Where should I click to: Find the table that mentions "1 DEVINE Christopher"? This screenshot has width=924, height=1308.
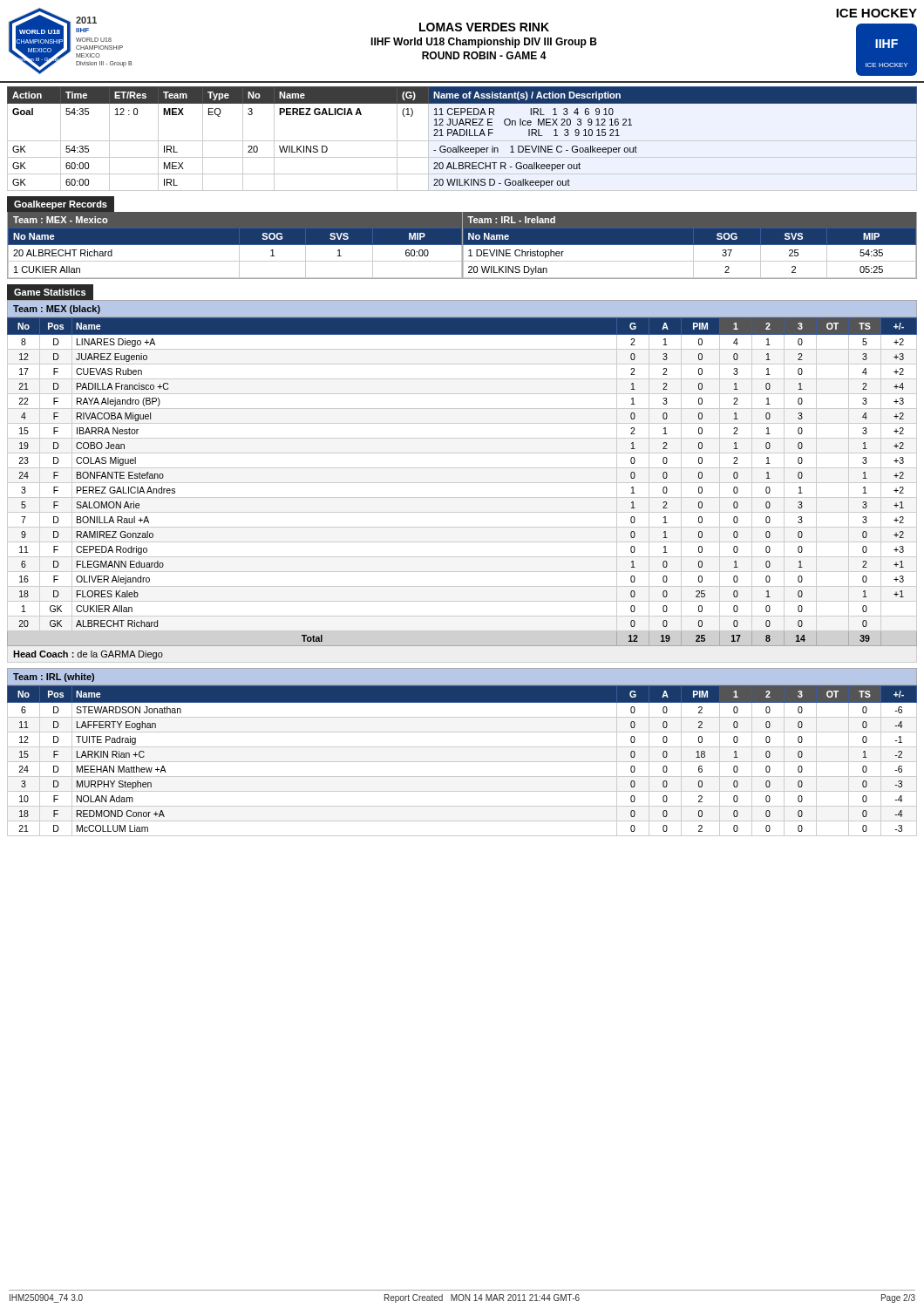coord(689,253)
